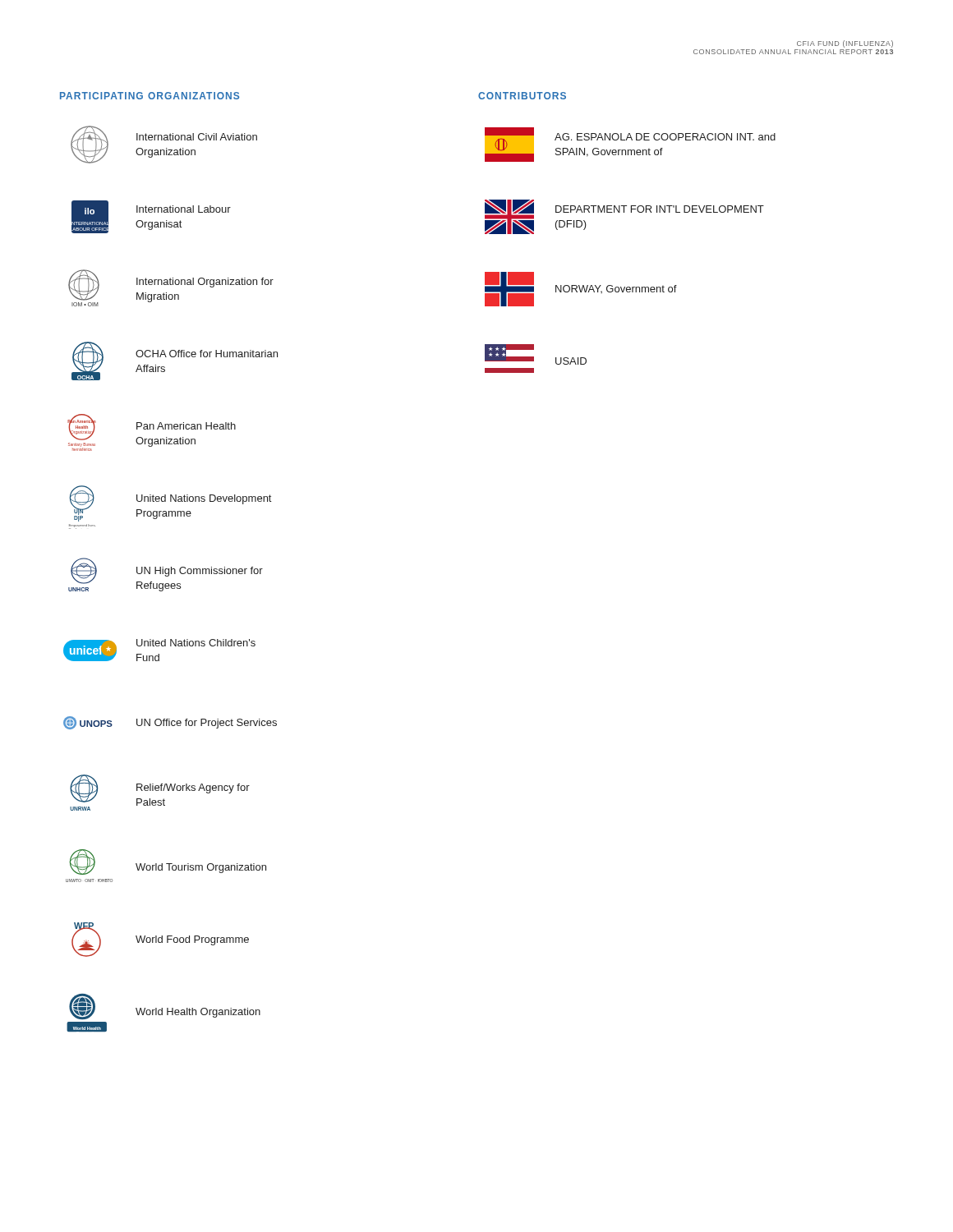Find the list item with the text "NORWAY, Government of"
Image resolution: width=953 pixels, height=1232 pixels.
point(686,289)
